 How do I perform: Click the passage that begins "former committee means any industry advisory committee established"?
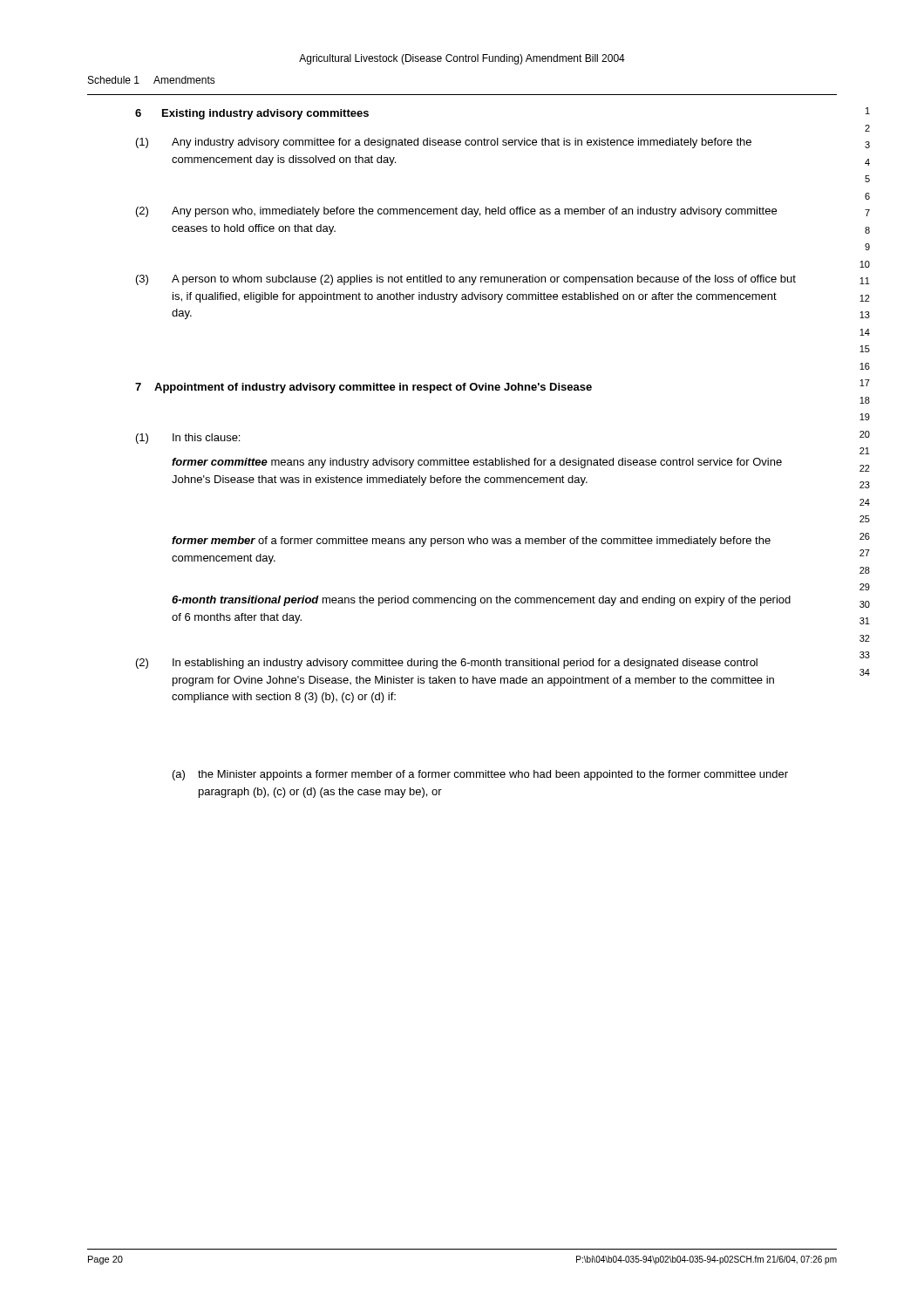click(477, 470)
